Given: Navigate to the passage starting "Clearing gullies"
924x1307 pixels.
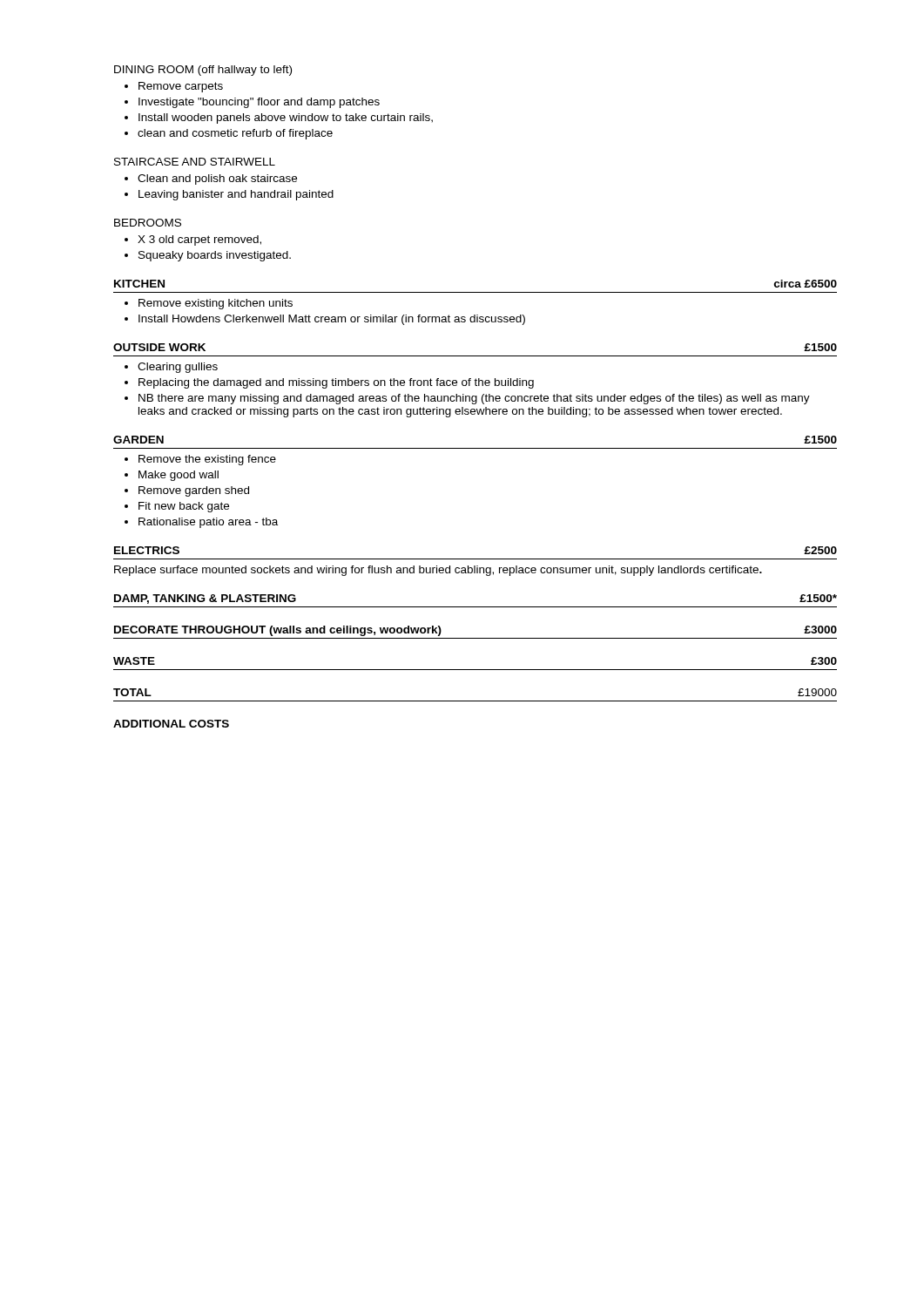Looking at the screenshot, I should [178, 366].
